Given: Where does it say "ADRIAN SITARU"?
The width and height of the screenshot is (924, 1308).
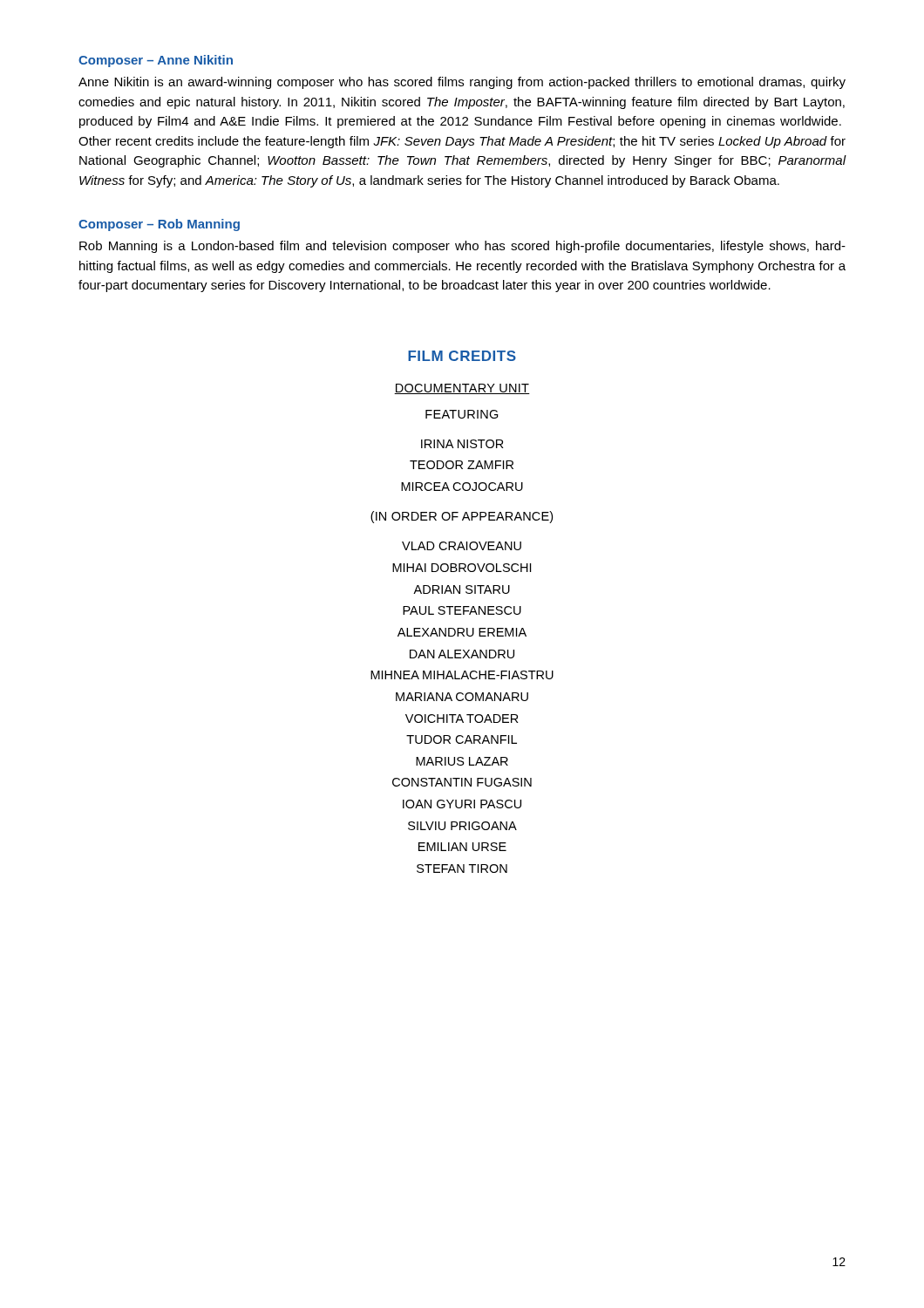Looking at the screenshot, I should [462, 589].
